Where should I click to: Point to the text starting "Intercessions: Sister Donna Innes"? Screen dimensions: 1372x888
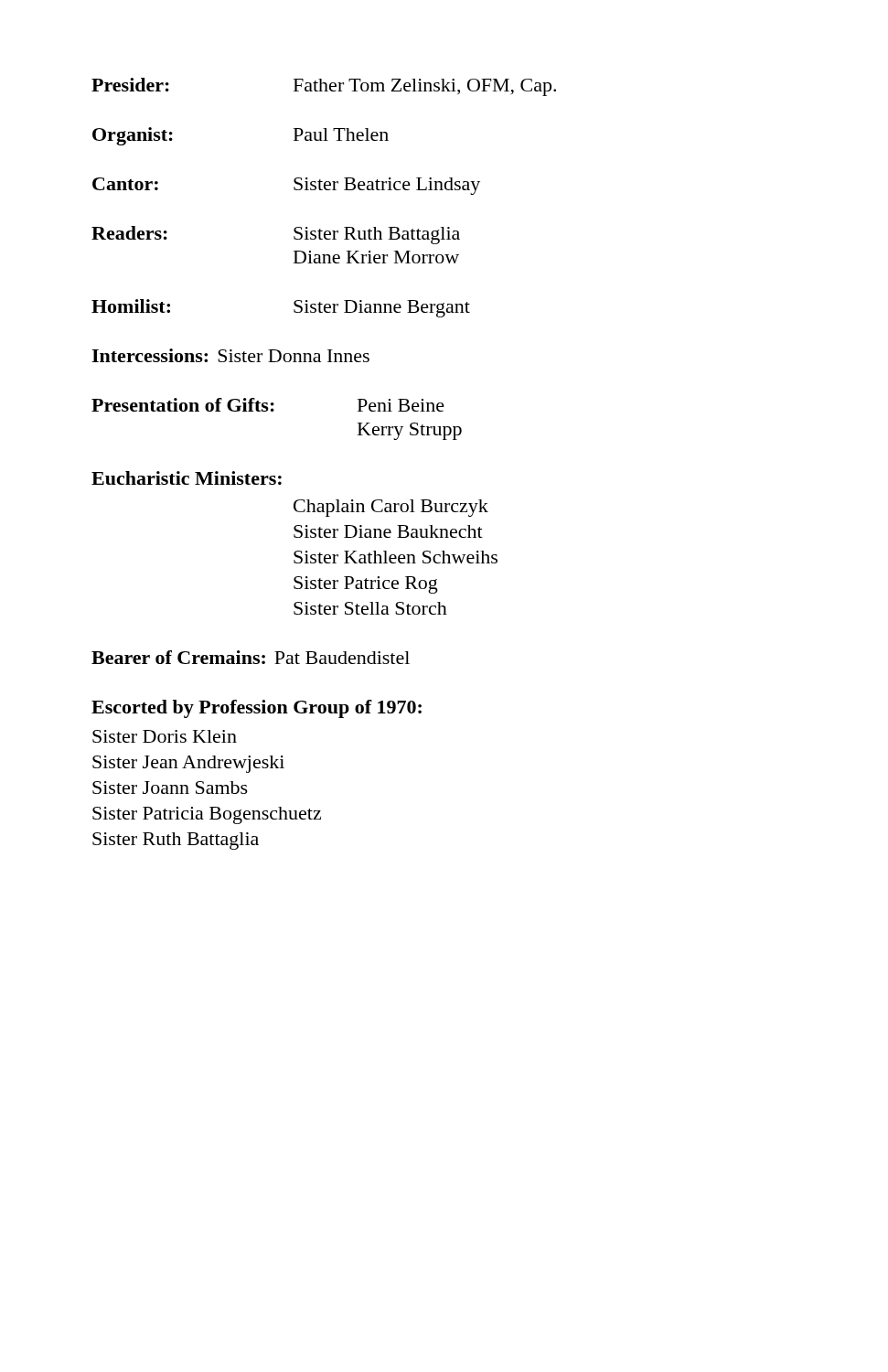[x=231, y=356]
